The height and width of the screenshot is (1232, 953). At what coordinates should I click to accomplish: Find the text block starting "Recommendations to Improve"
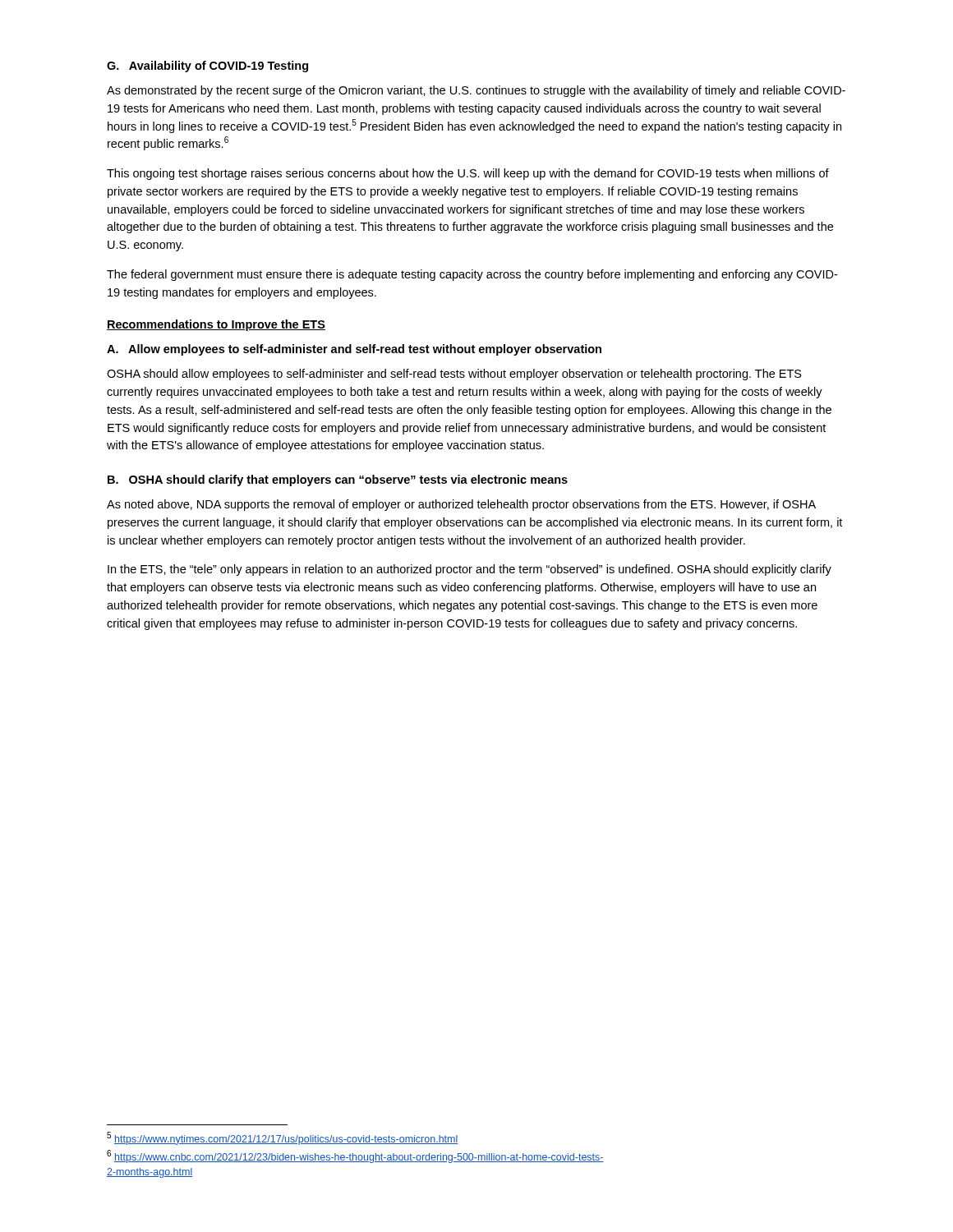216,325
